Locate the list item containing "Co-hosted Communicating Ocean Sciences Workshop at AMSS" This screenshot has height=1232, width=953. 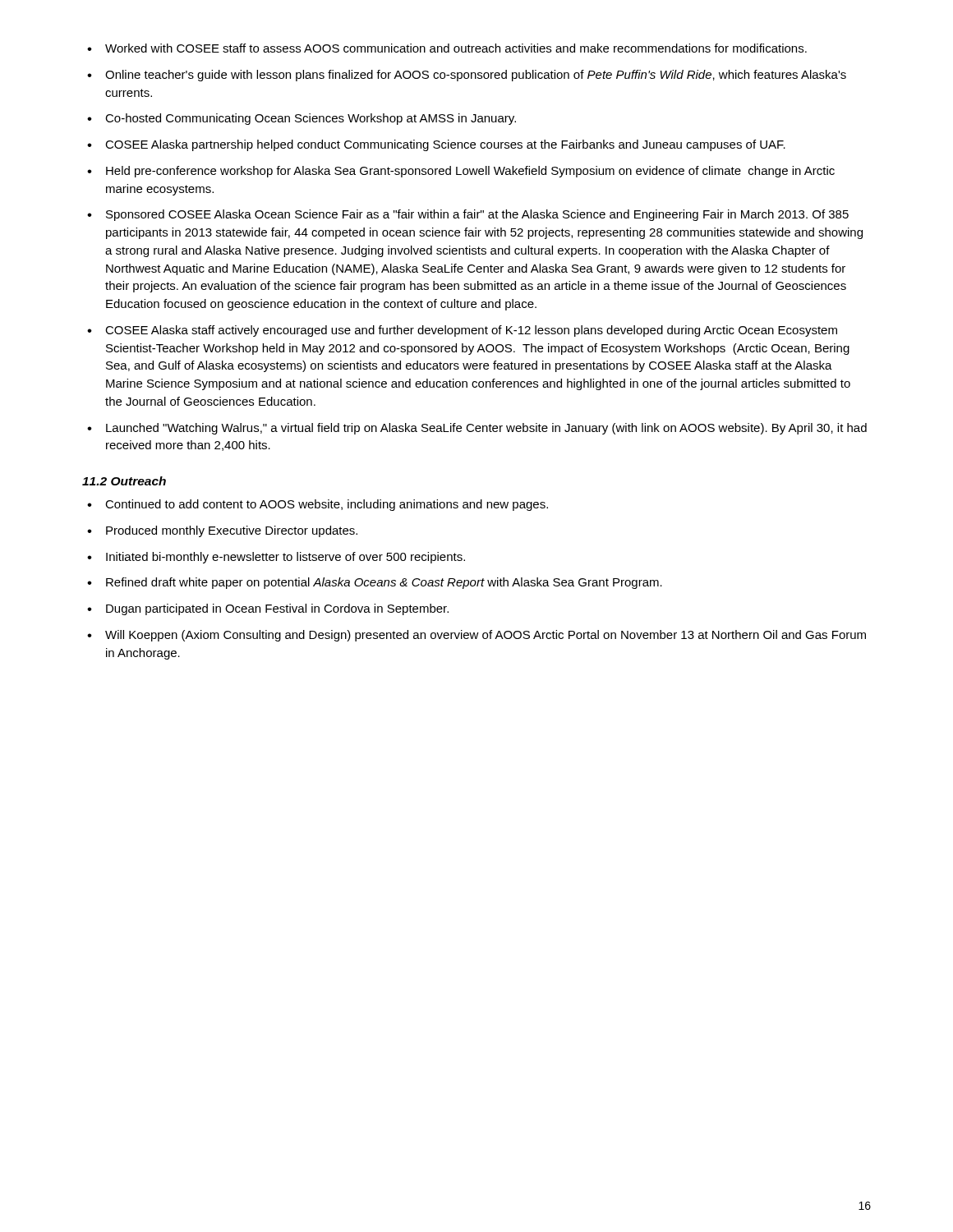(311, 118)
